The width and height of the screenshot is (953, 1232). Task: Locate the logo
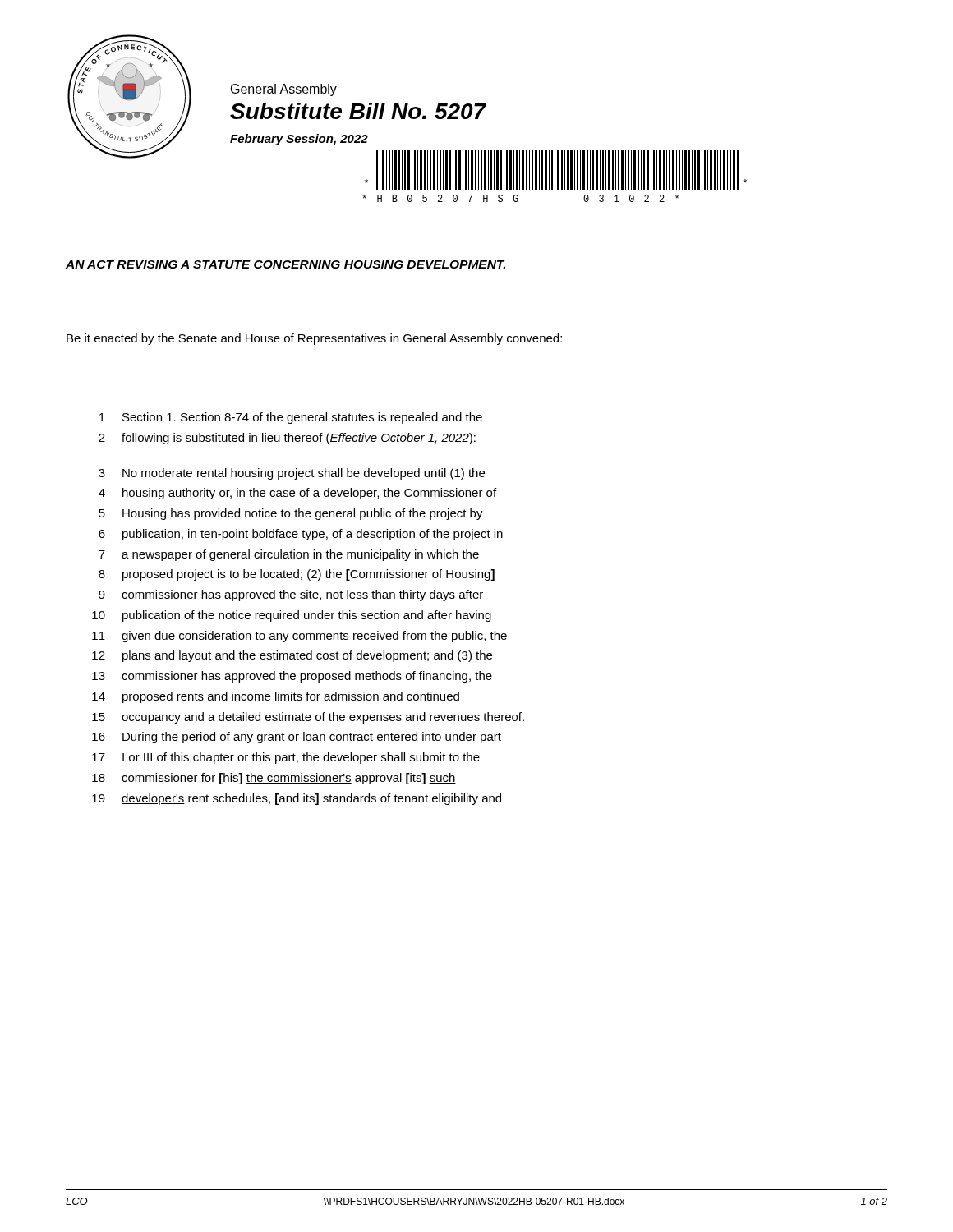131,98
